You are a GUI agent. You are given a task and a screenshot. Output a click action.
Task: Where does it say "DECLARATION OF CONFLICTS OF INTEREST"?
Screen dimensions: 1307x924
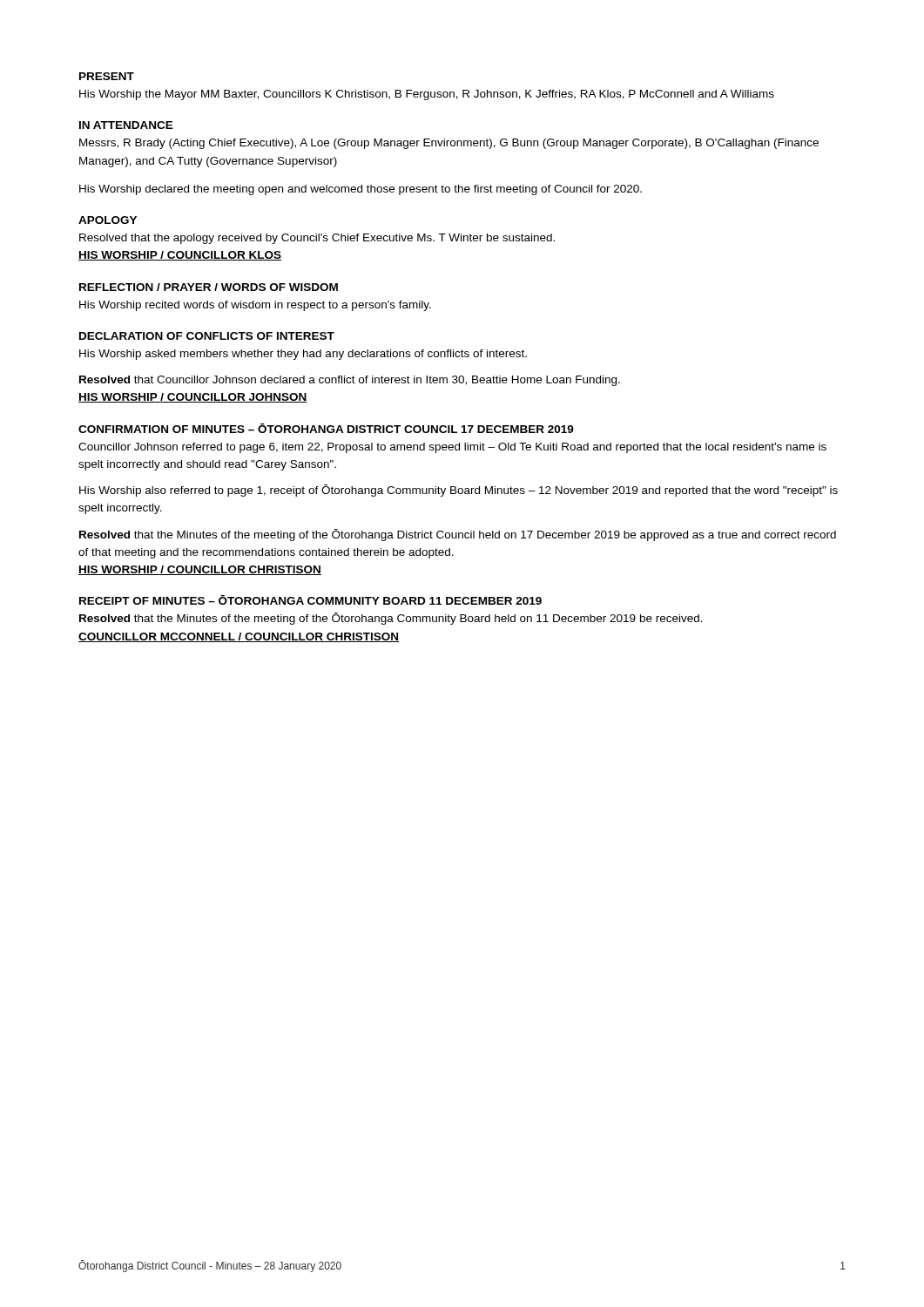coord(206,336)
